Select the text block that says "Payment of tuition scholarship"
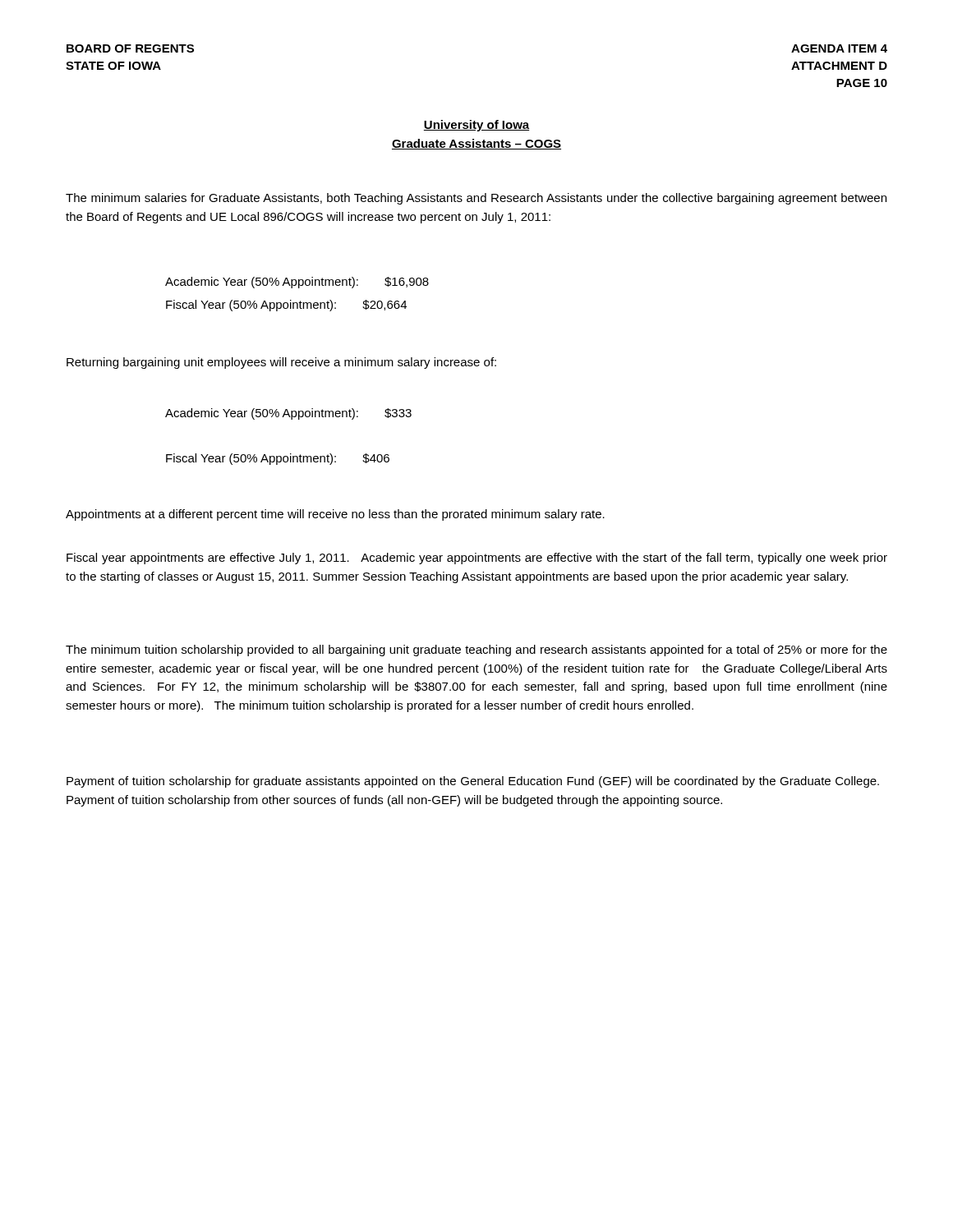Image resolution: width=953 pixels, height=1232 pixels. (476, 790)
